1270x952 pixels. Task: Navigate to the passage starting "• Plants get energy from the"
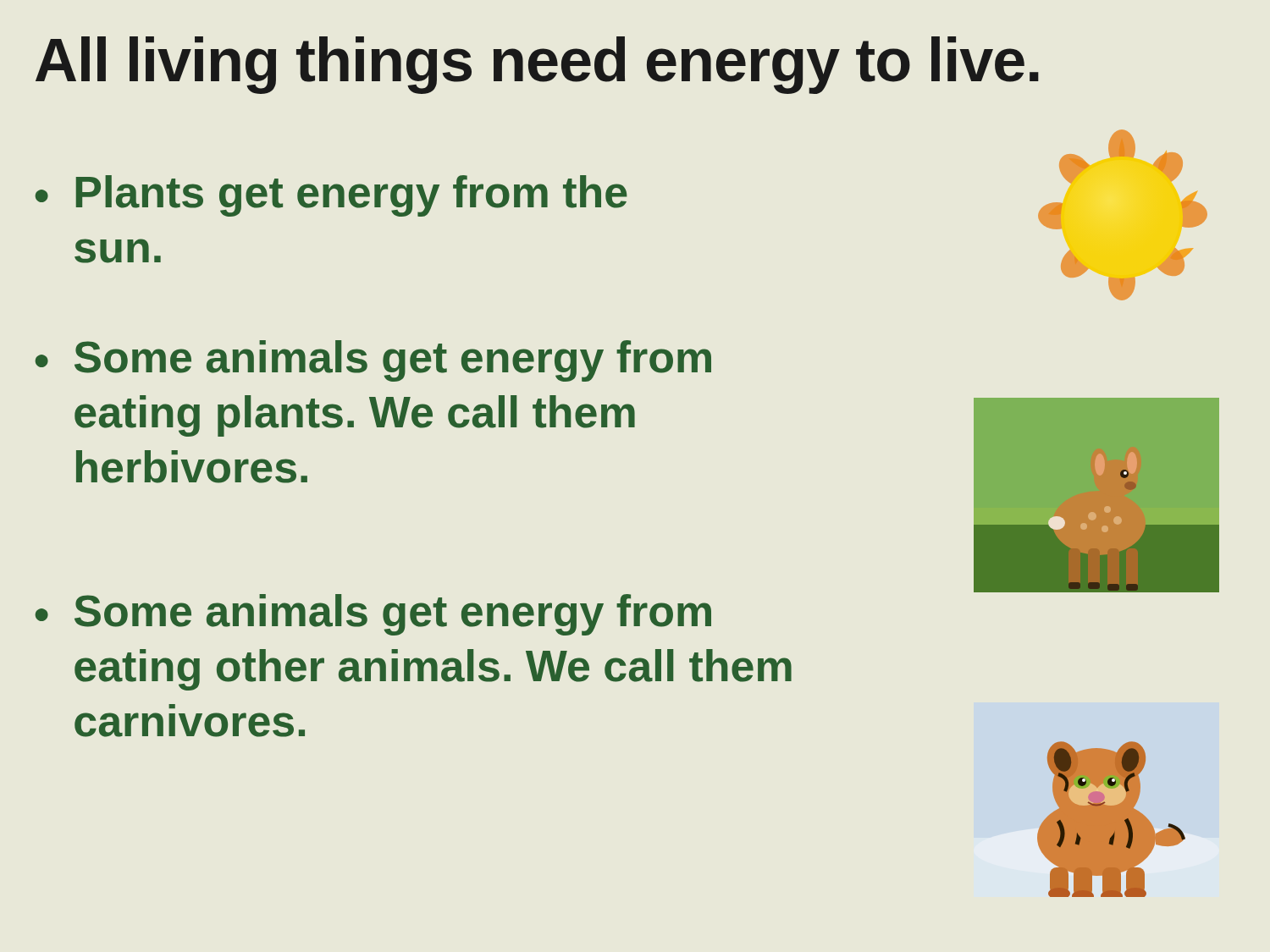coord(381,220)
